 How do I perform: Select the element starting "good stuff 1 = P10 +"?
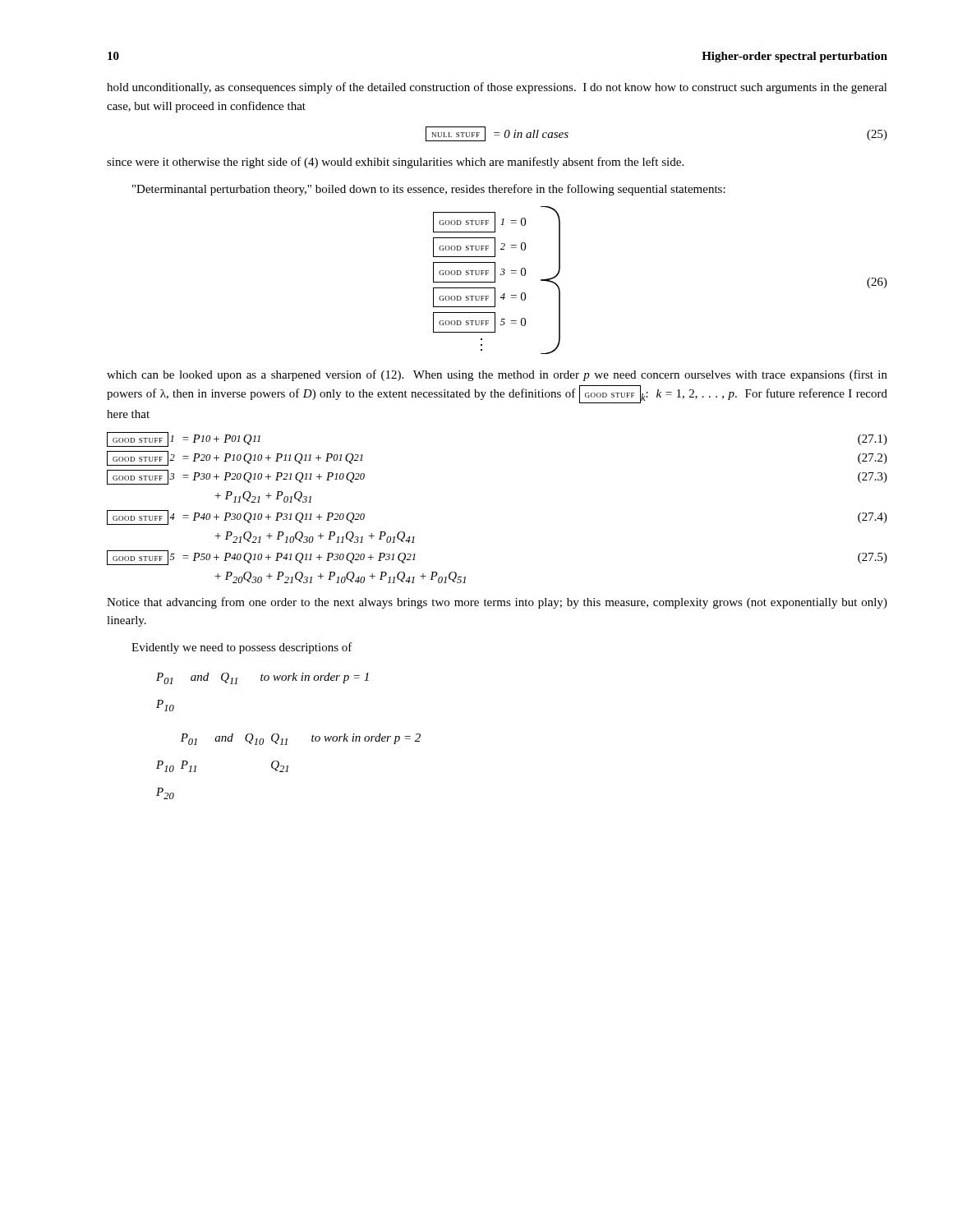[172, 439]
